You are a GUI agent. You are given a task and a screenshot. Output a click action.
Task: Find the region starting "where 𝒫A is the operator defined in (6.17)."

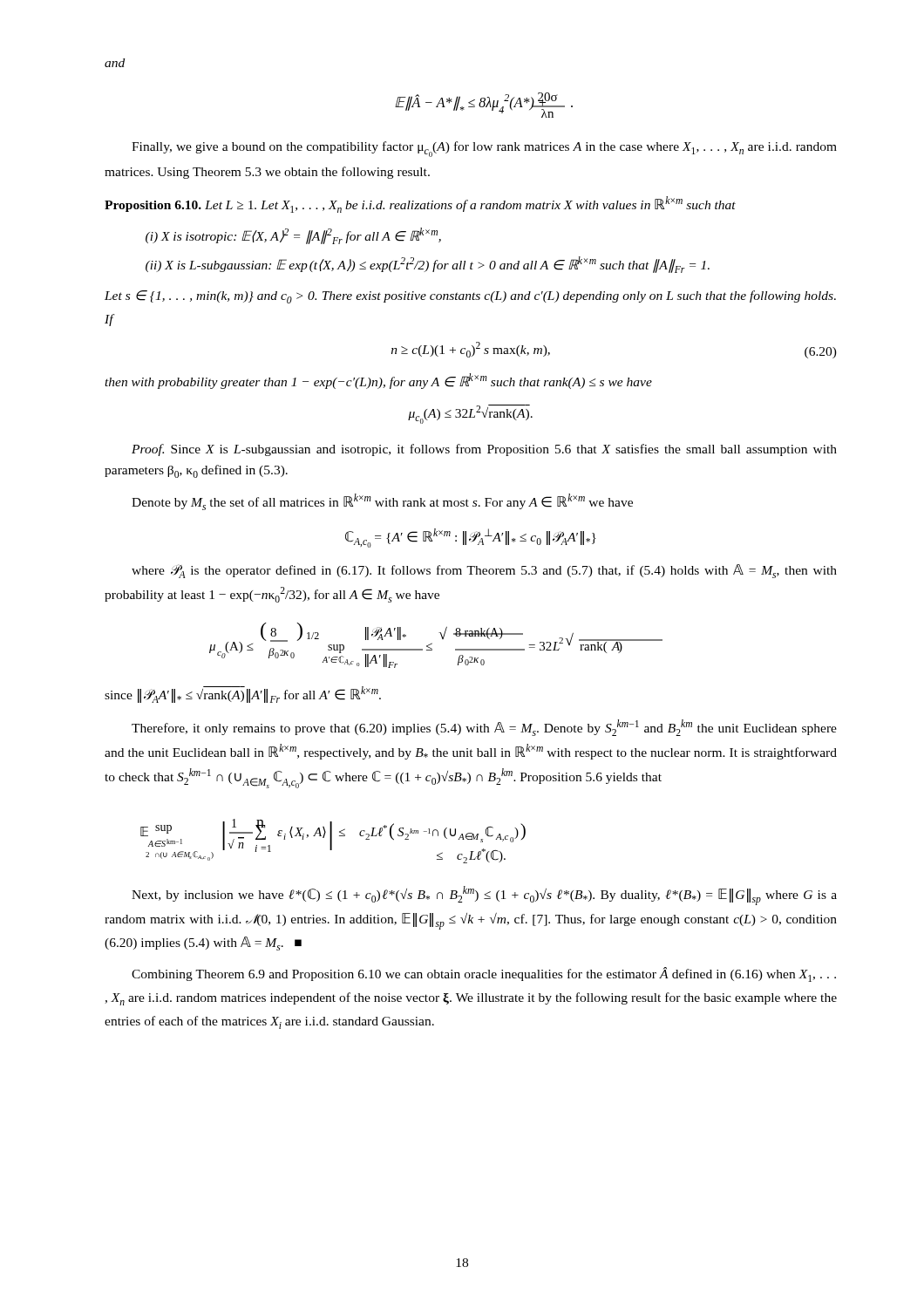click(471, 584)
